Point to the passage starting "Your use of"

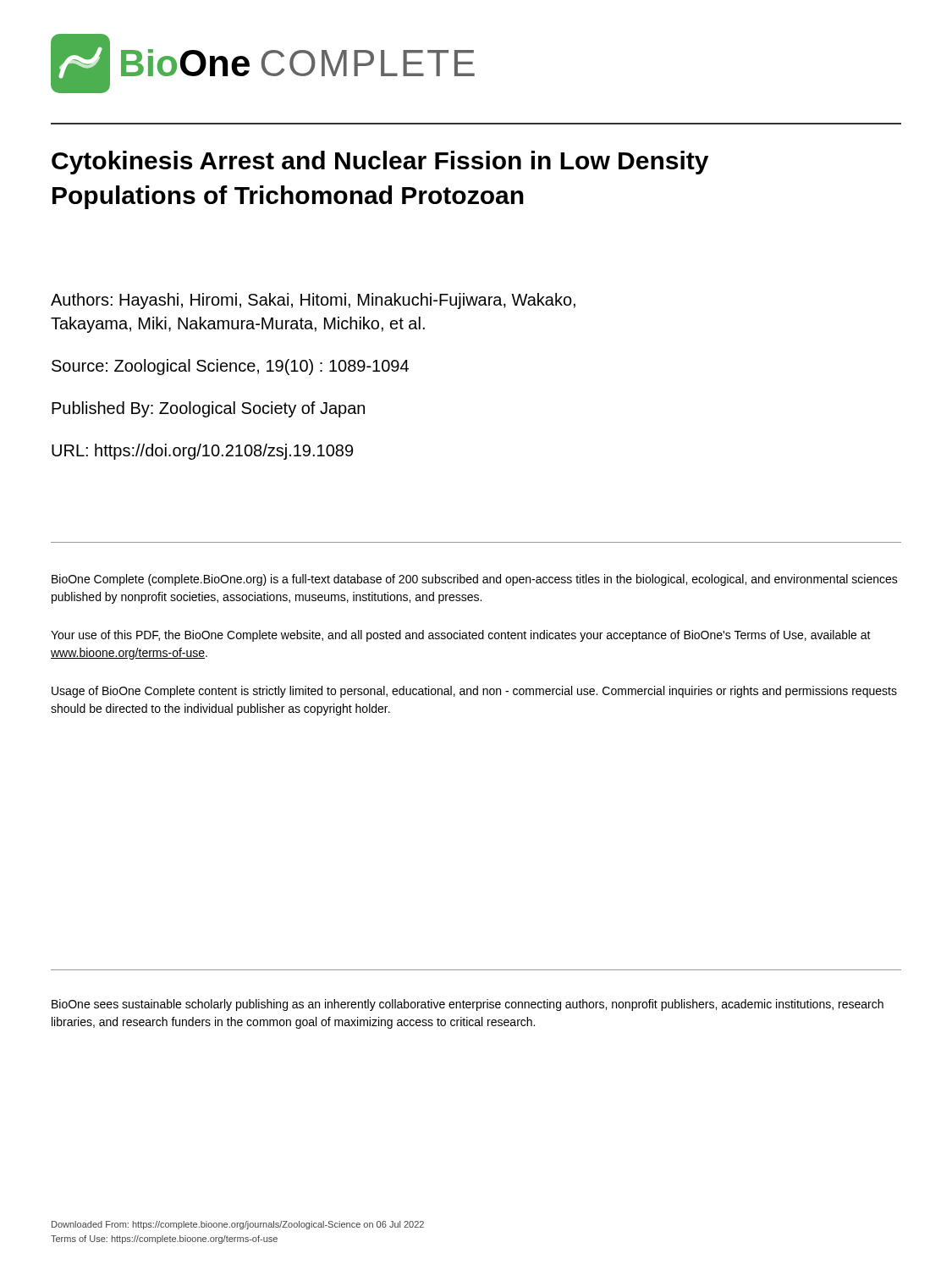(476, 644)
